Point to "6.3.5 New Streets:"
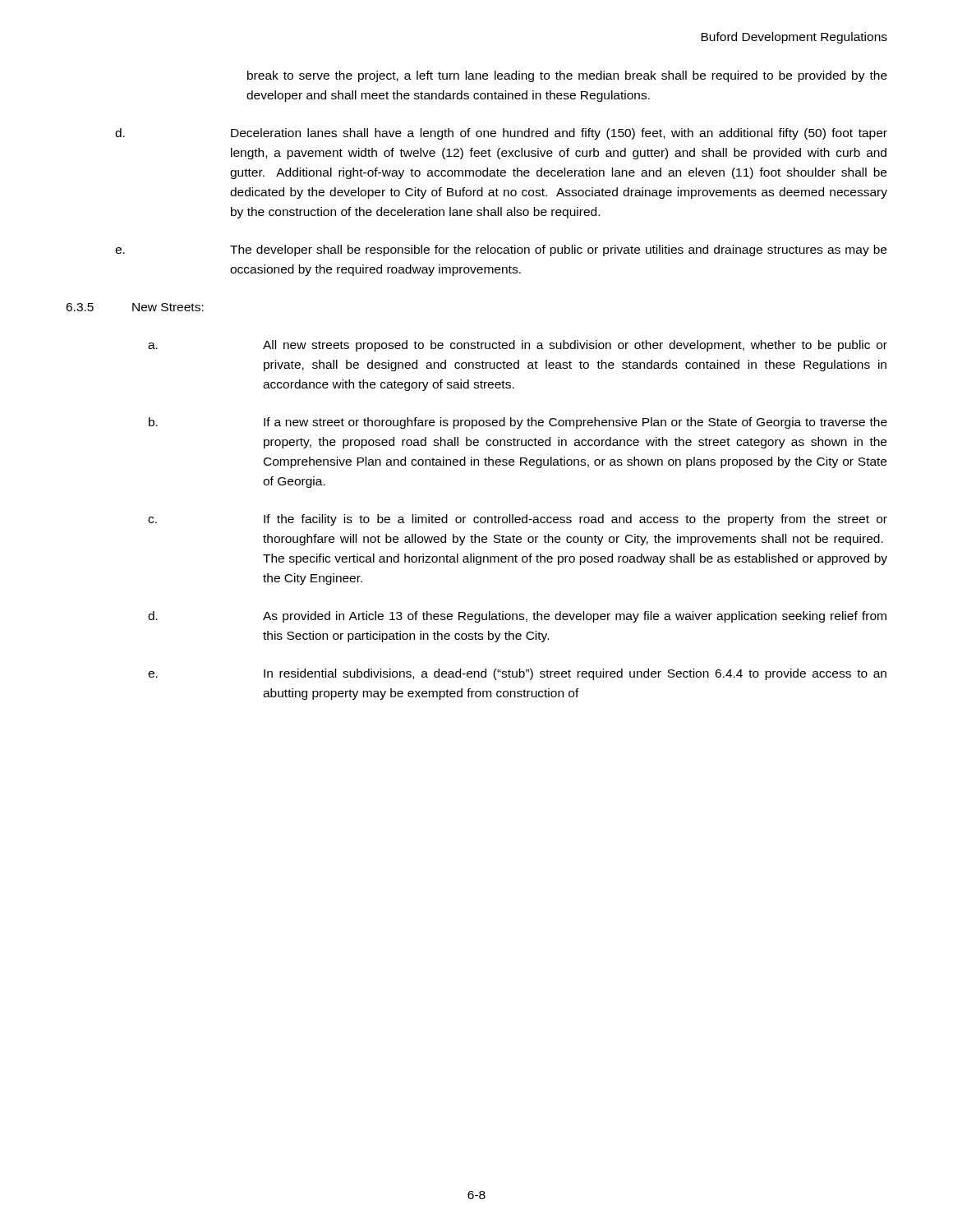This screenshot has height=1232, width=953. (x=135, y=307)
